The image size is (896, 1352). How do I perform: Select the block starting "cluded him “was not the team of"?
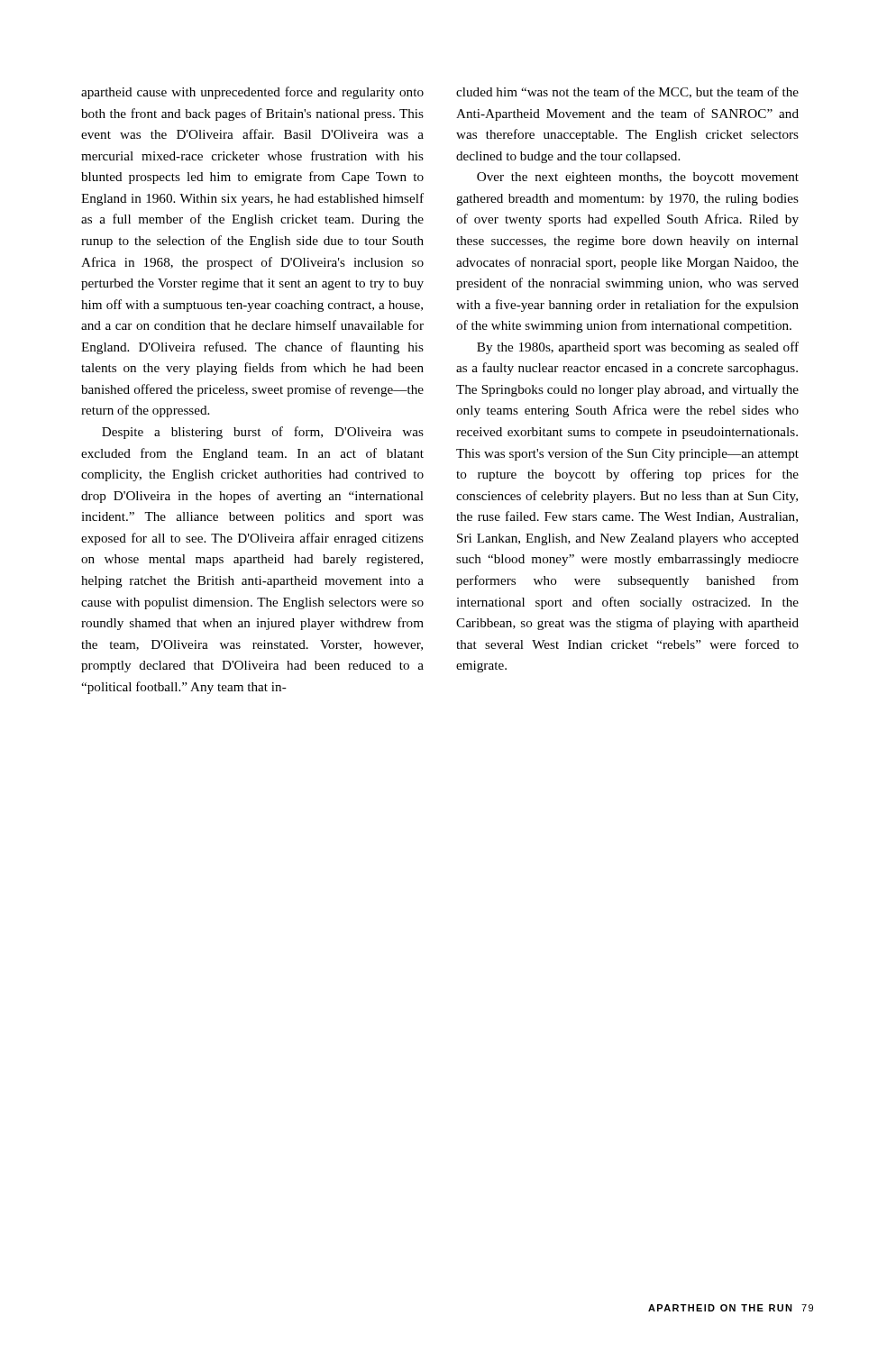[x=627, y=378]
